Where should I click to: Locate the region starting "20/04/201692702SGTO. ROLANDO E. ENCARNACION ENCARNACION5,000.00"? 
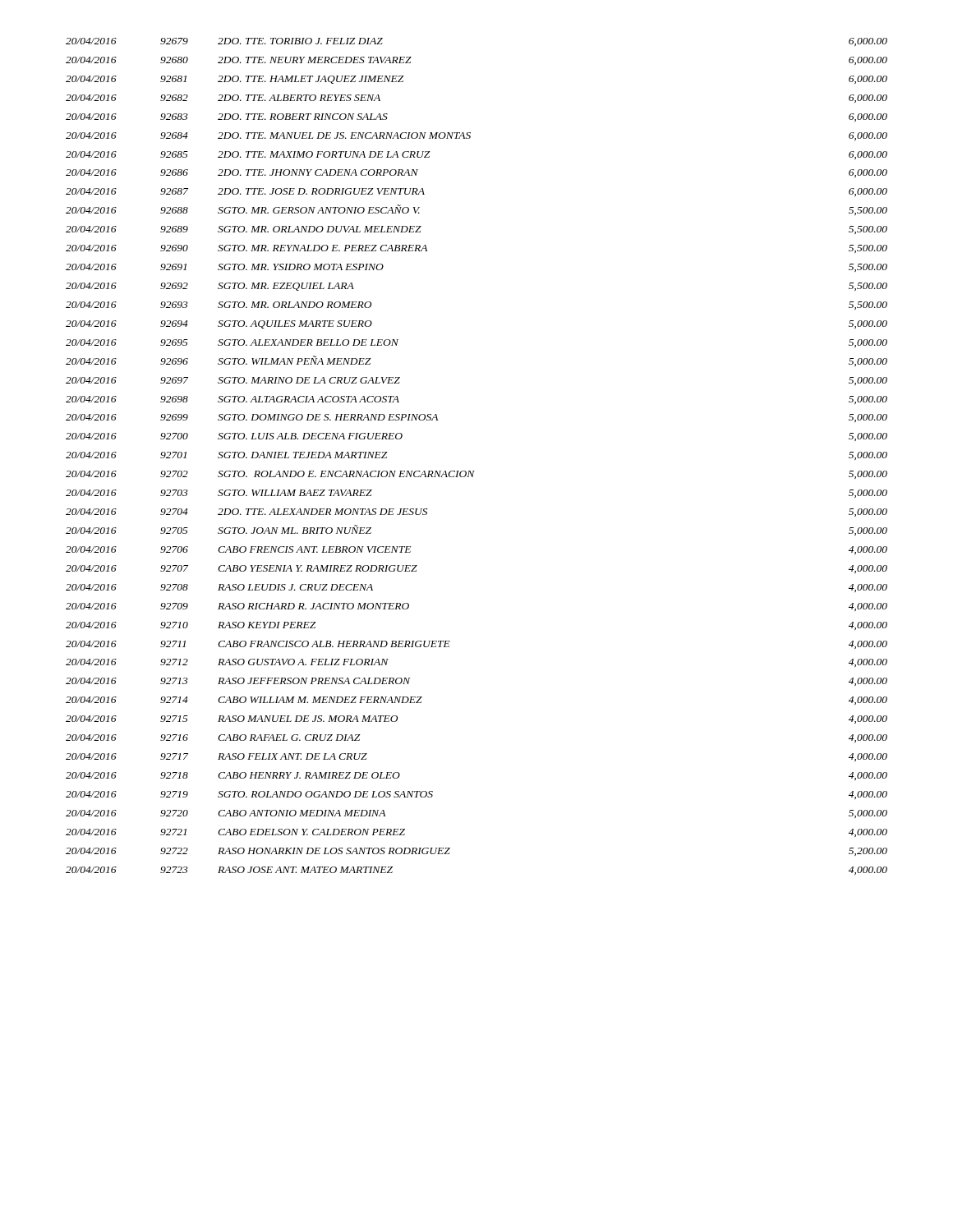[x=476, y=474]
